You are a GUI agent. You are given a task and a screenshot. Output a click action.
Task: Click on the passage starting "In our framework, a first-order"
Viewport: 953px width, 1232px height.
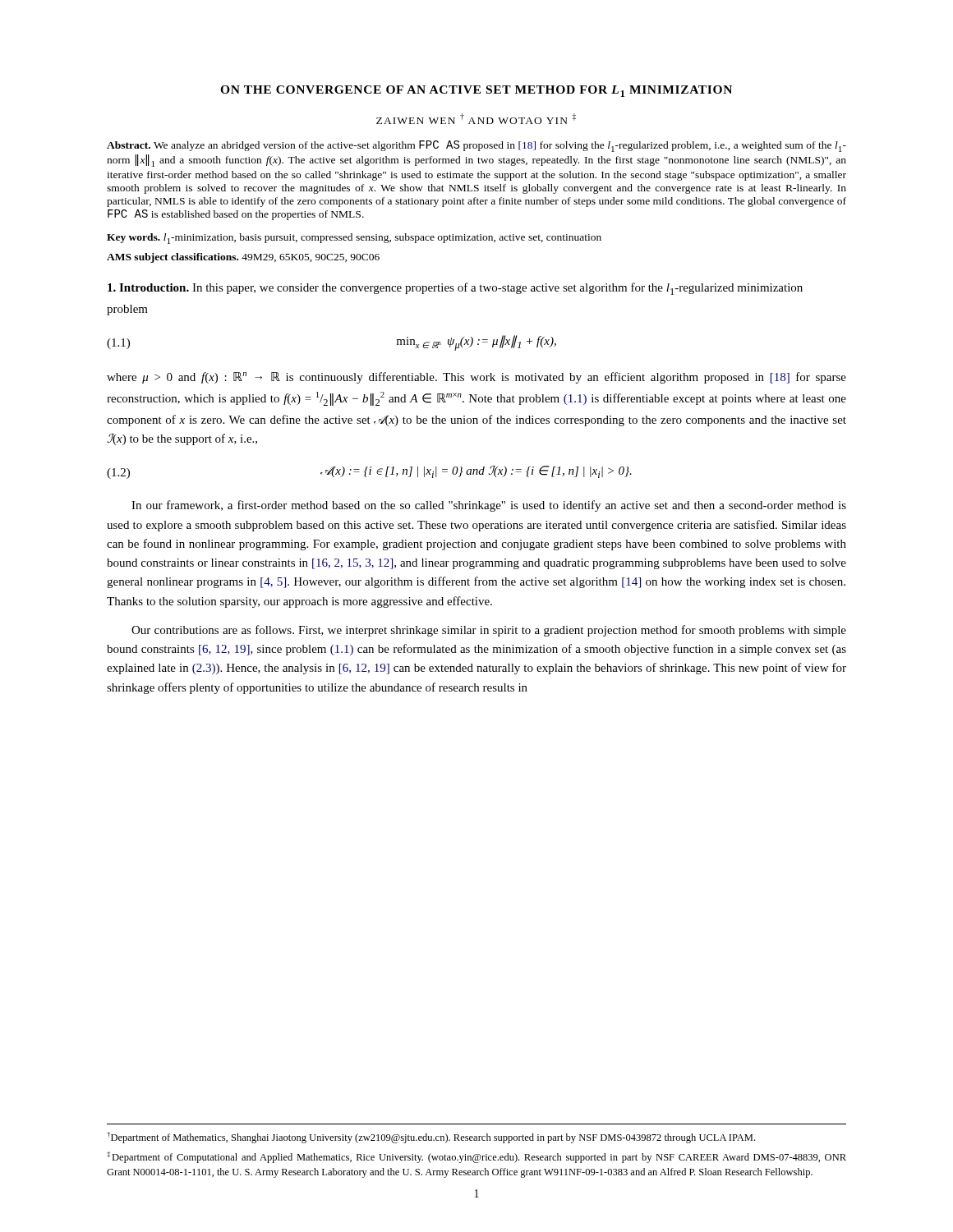476,553
